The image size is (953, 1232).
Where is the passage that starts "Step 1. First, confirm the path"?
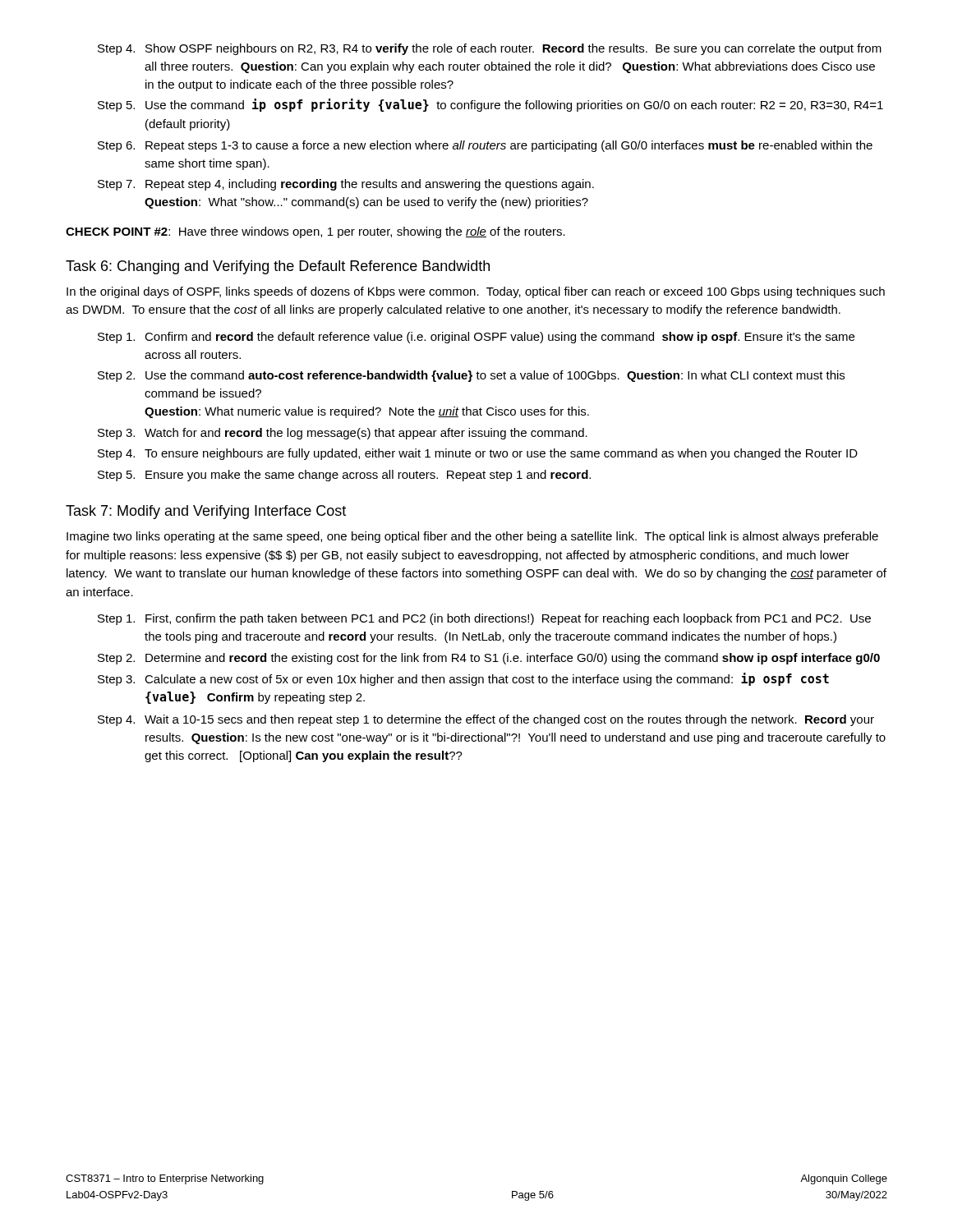click(492, 628)
